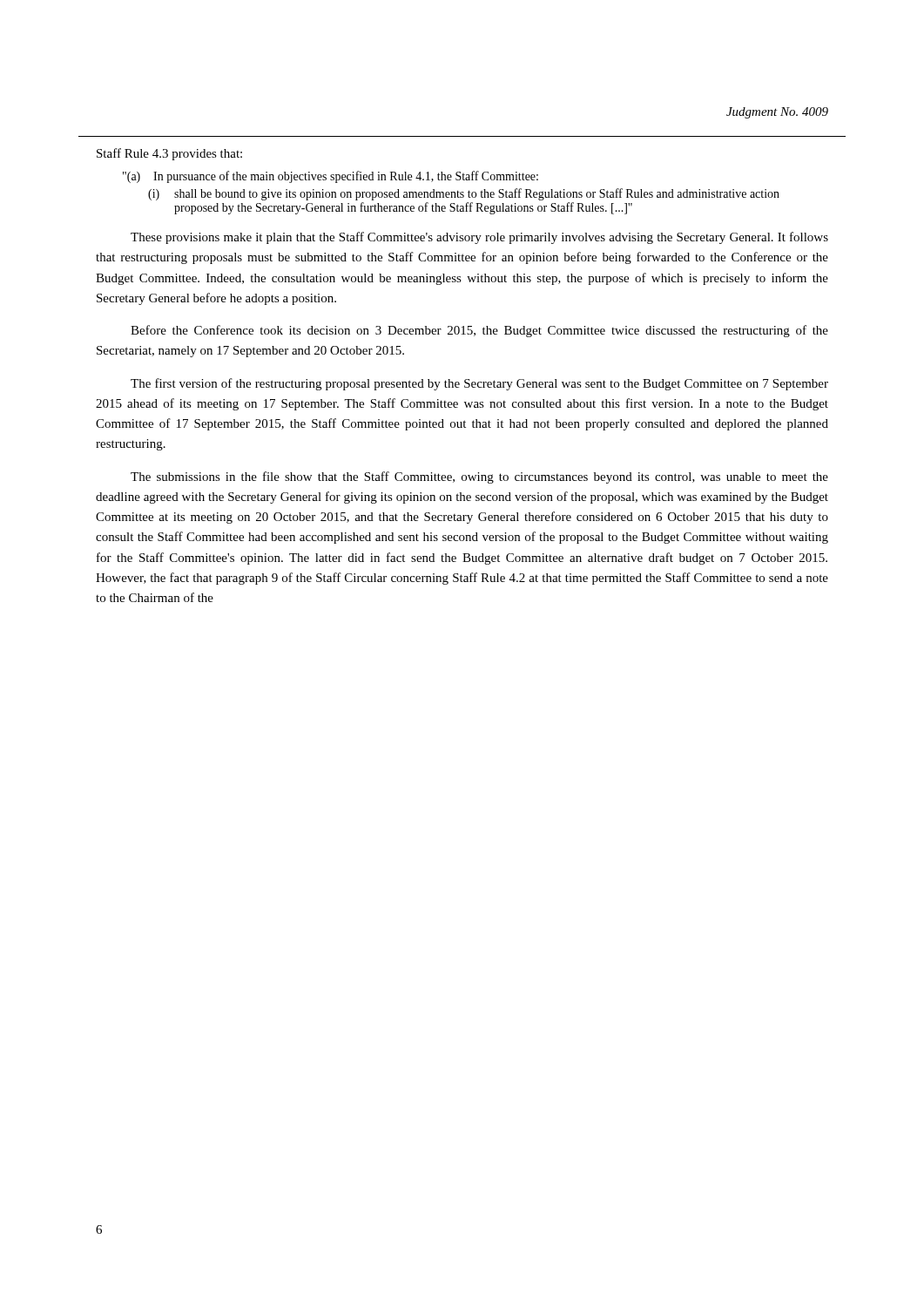This screenshot has height=1307, width=924.
Task: Locate the block of text that opens with "The submissions in the file show that the"
Action: pos(462,537)
